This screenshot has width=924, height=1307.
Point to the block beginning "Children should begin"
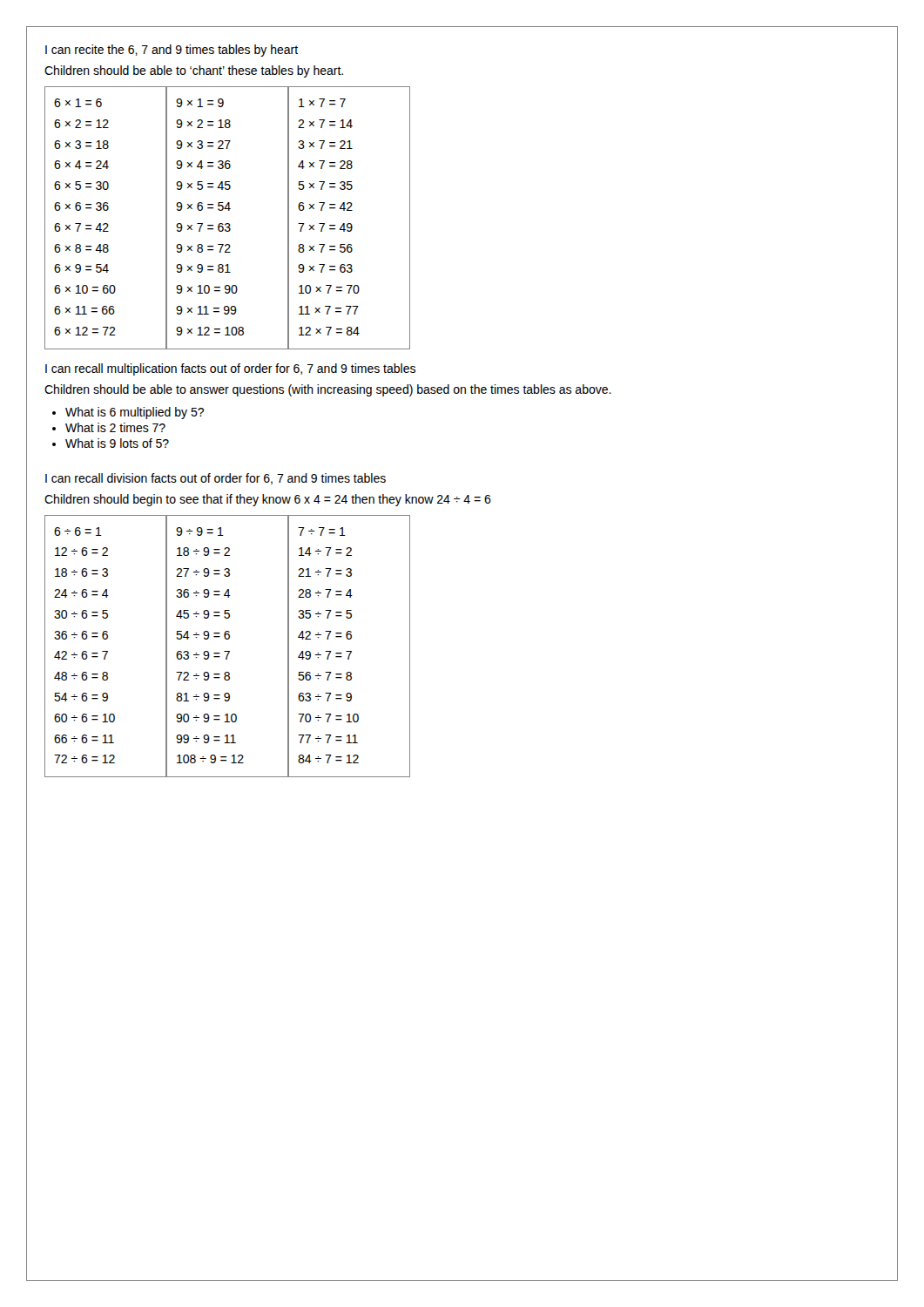pos(268,499)
